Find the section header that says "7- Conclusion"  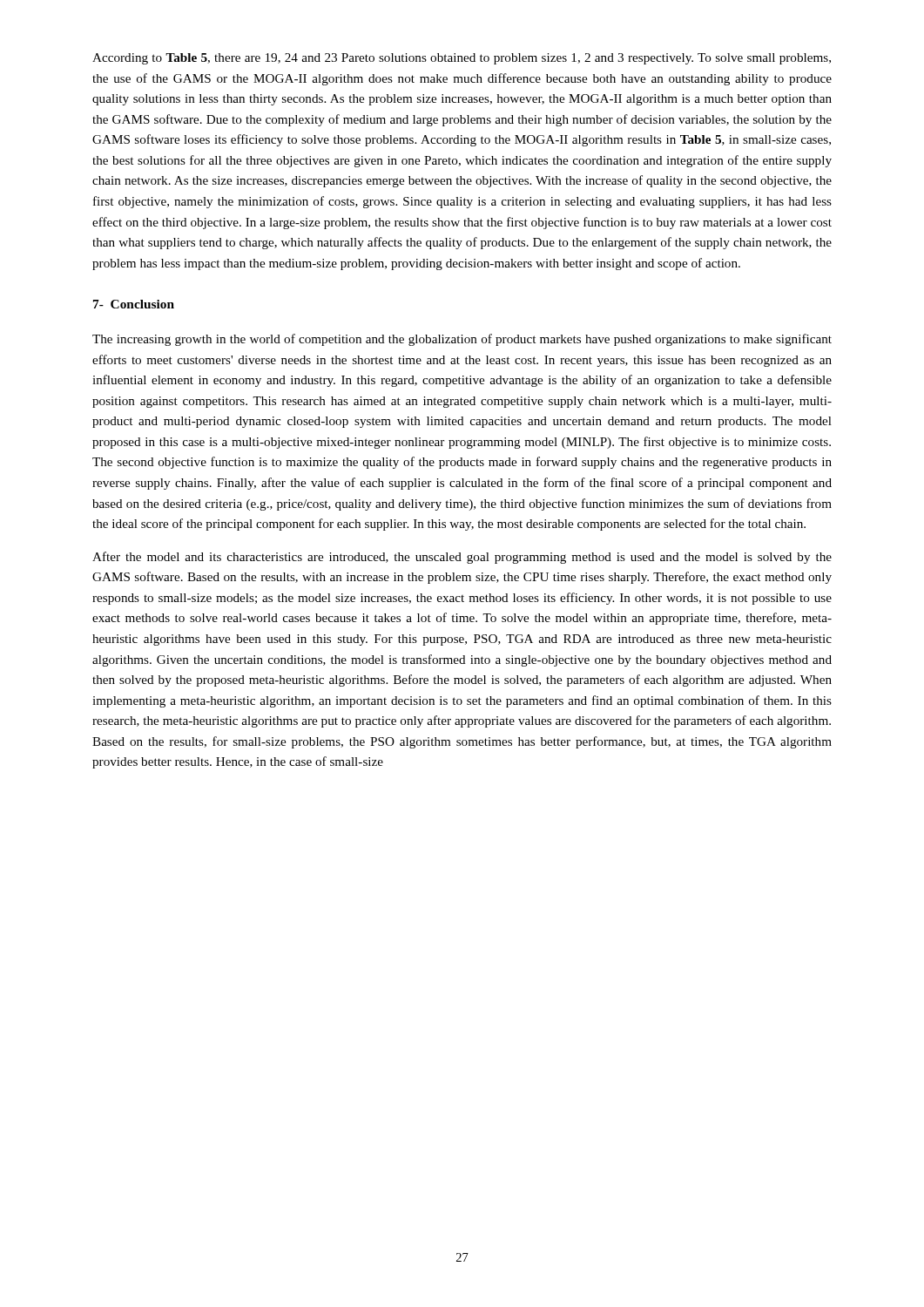(x=133, y=304)
